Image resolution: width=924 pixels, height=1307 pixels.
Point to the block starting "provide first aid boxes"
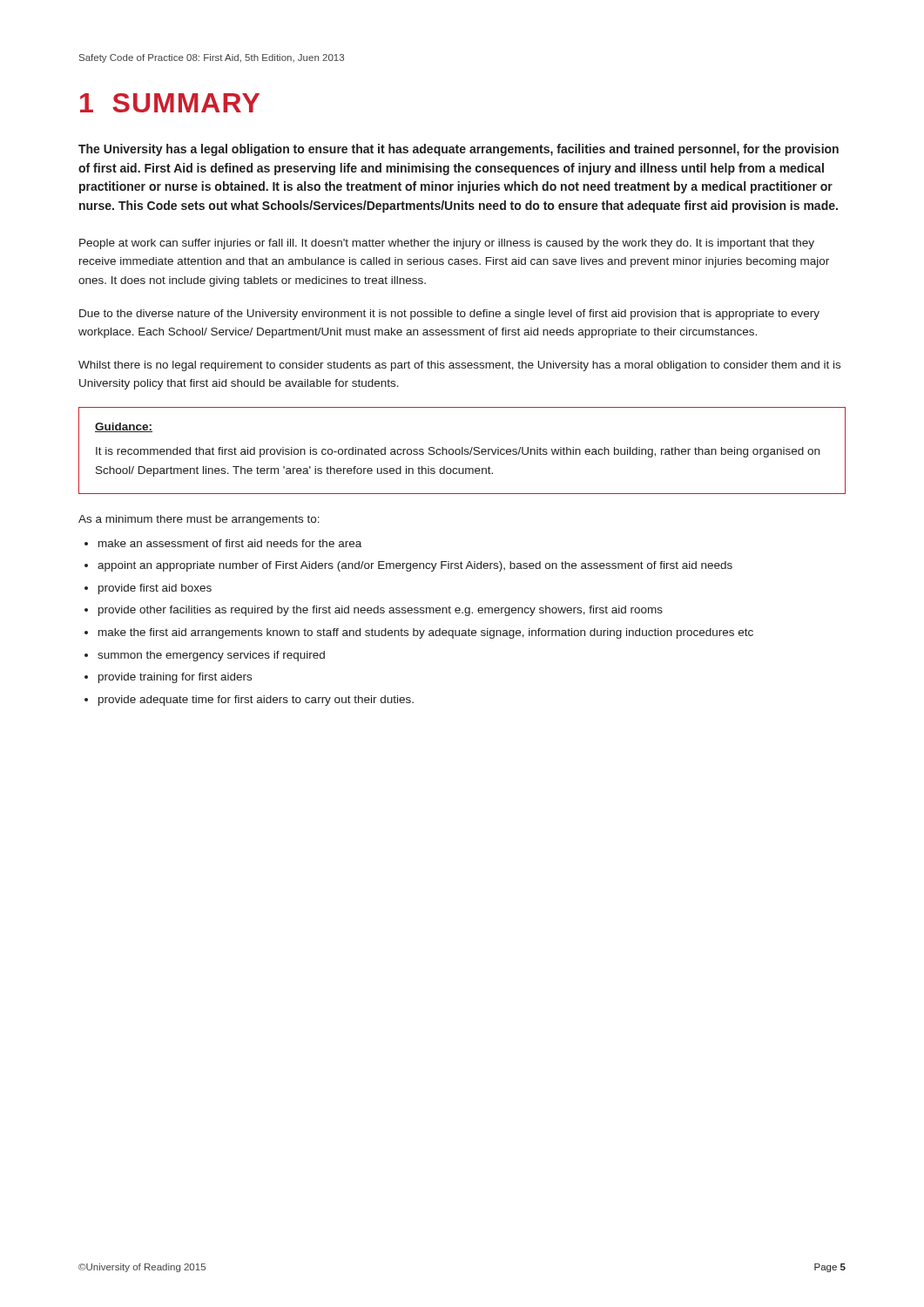coord(155,588)
